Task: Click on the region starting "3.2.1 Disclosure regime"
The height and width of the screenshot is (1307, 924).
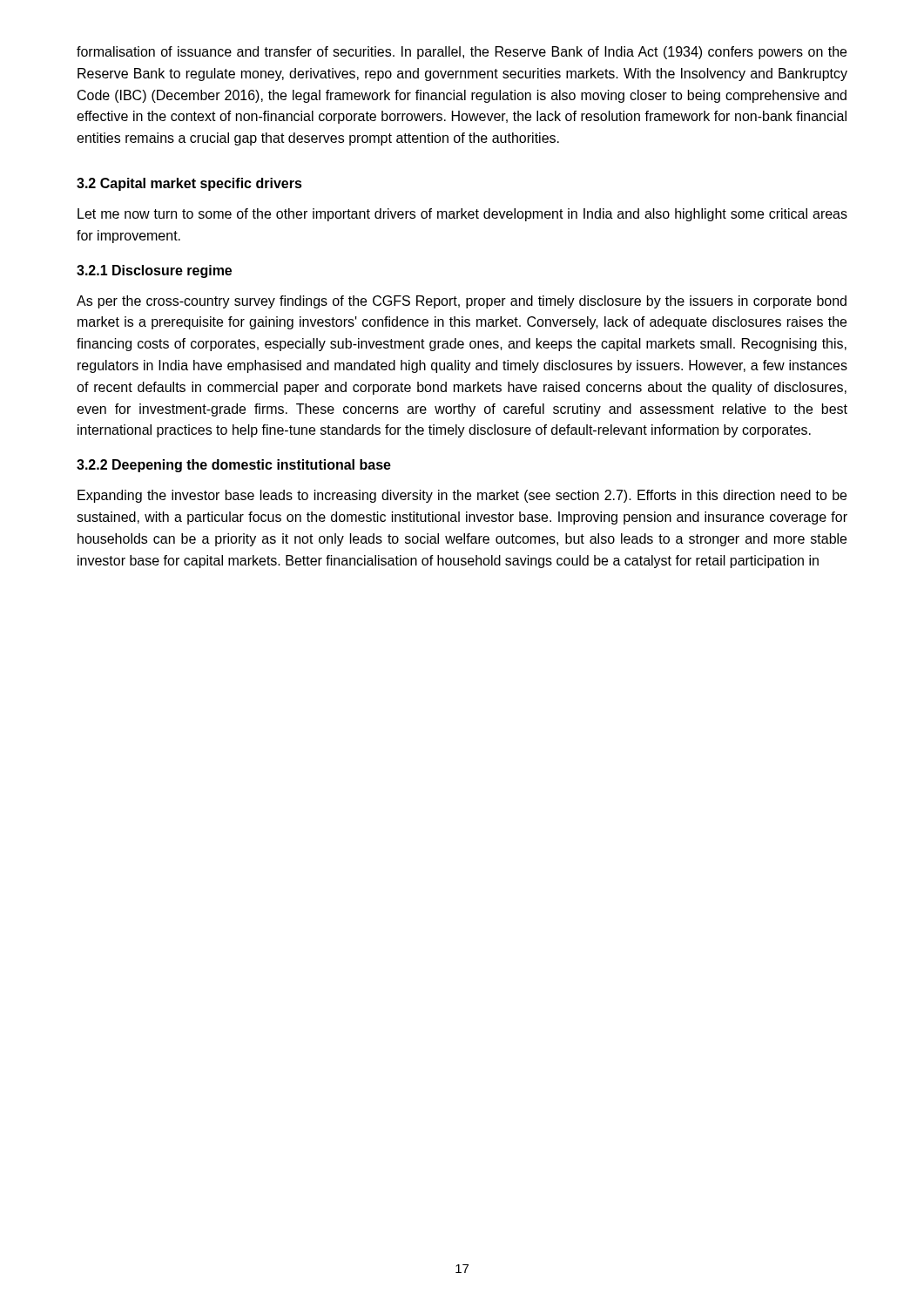Action: tap(154, 270)
